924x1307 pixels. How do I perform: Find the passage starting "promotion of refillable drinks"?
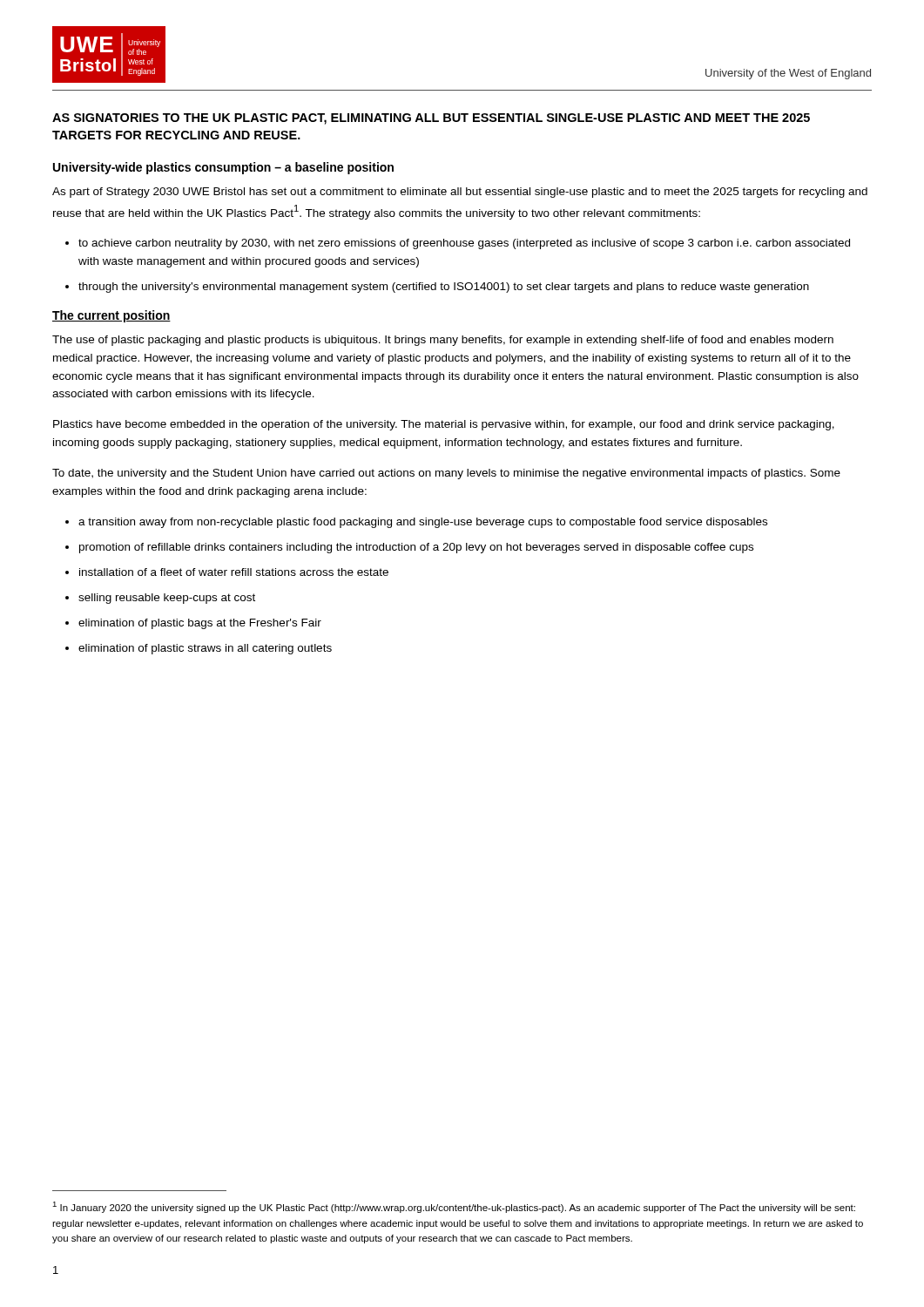tap(416, 547)
